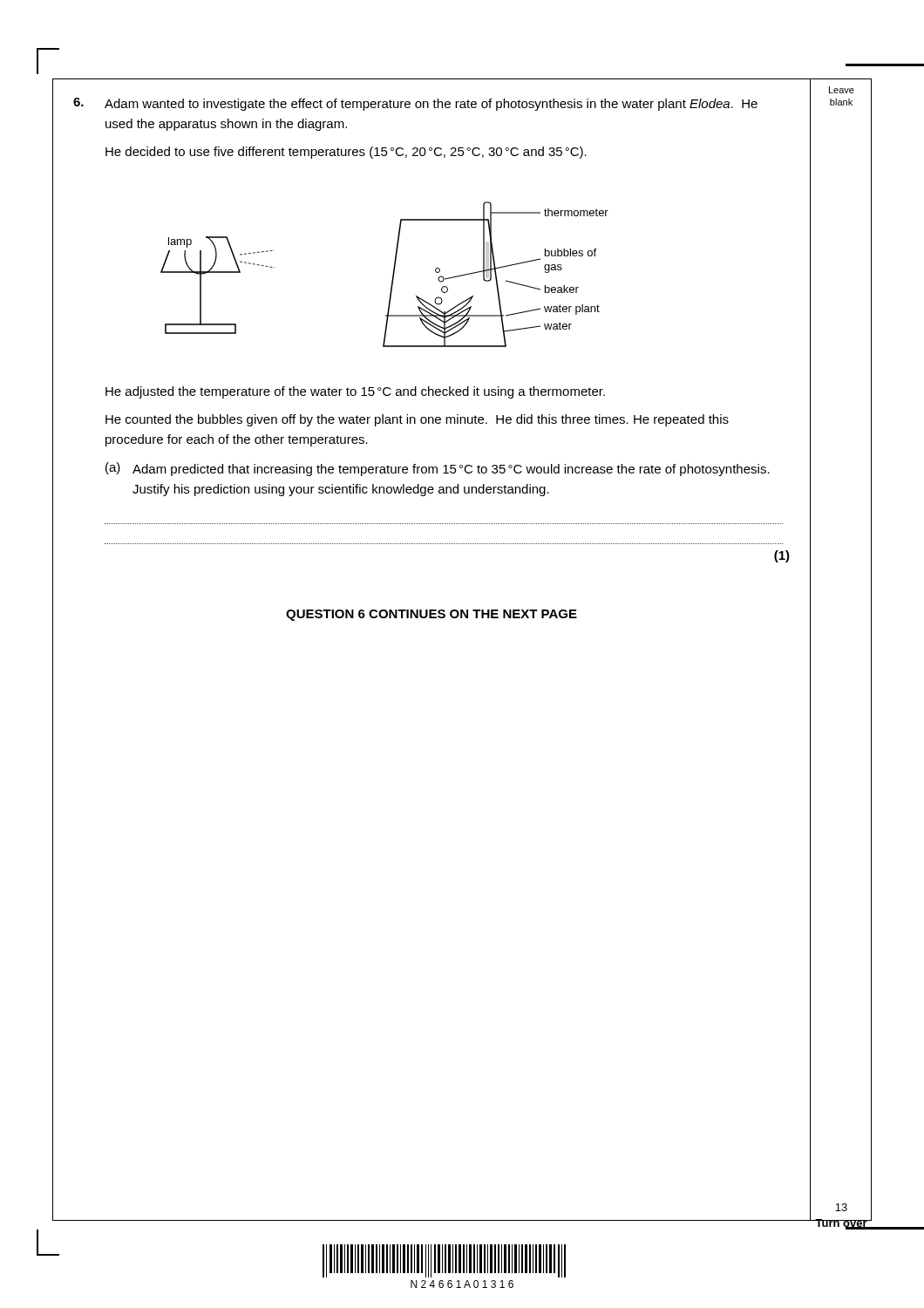The height and width of the screenshot is (1308, 924).
Task: Locate the block of text that opens with "(a) Adam predicted that"
Action: [447, 479]
